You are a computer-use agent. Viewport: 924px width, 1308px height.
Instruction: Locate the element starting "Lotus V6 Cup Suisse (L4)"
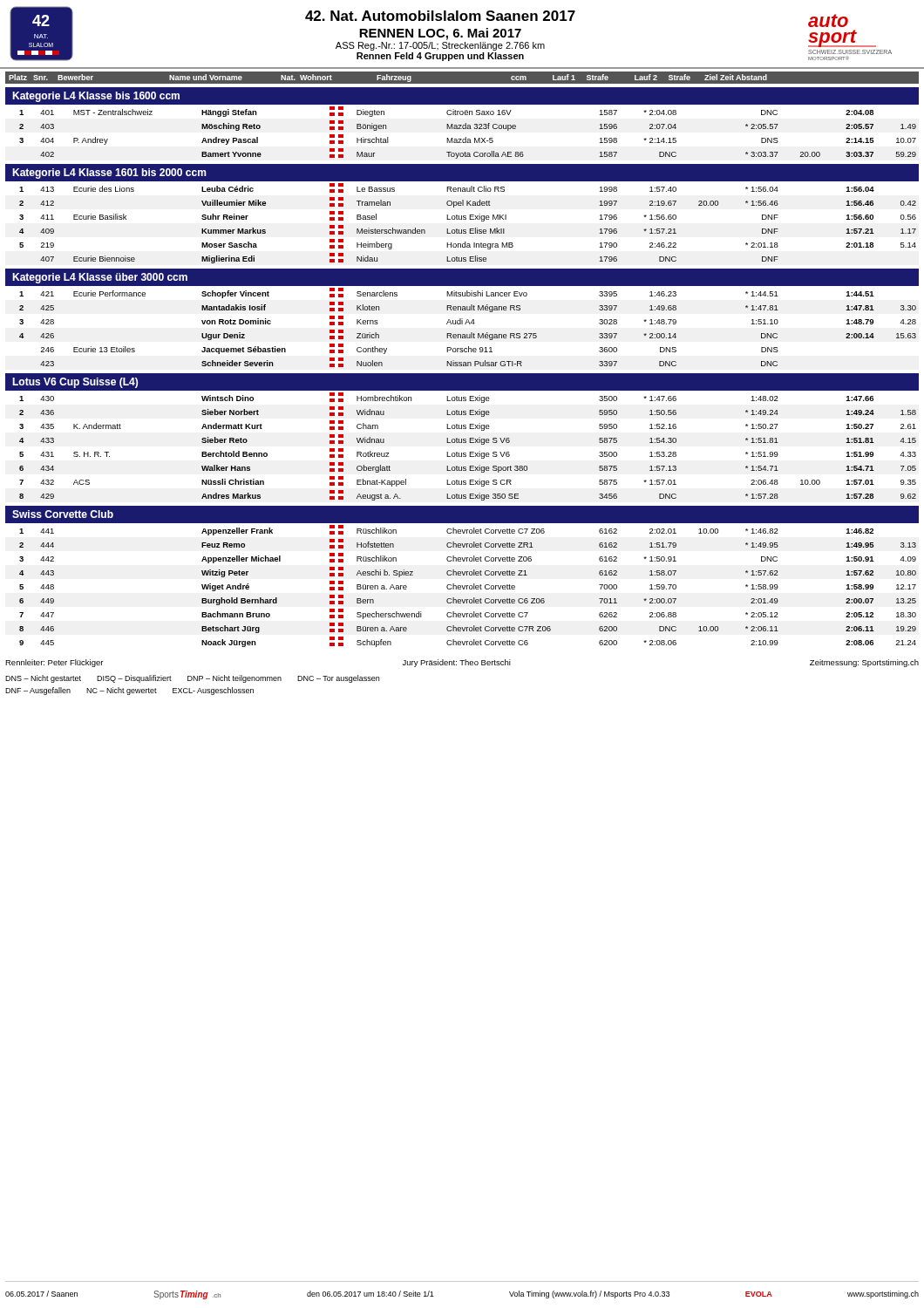(75, 382)
